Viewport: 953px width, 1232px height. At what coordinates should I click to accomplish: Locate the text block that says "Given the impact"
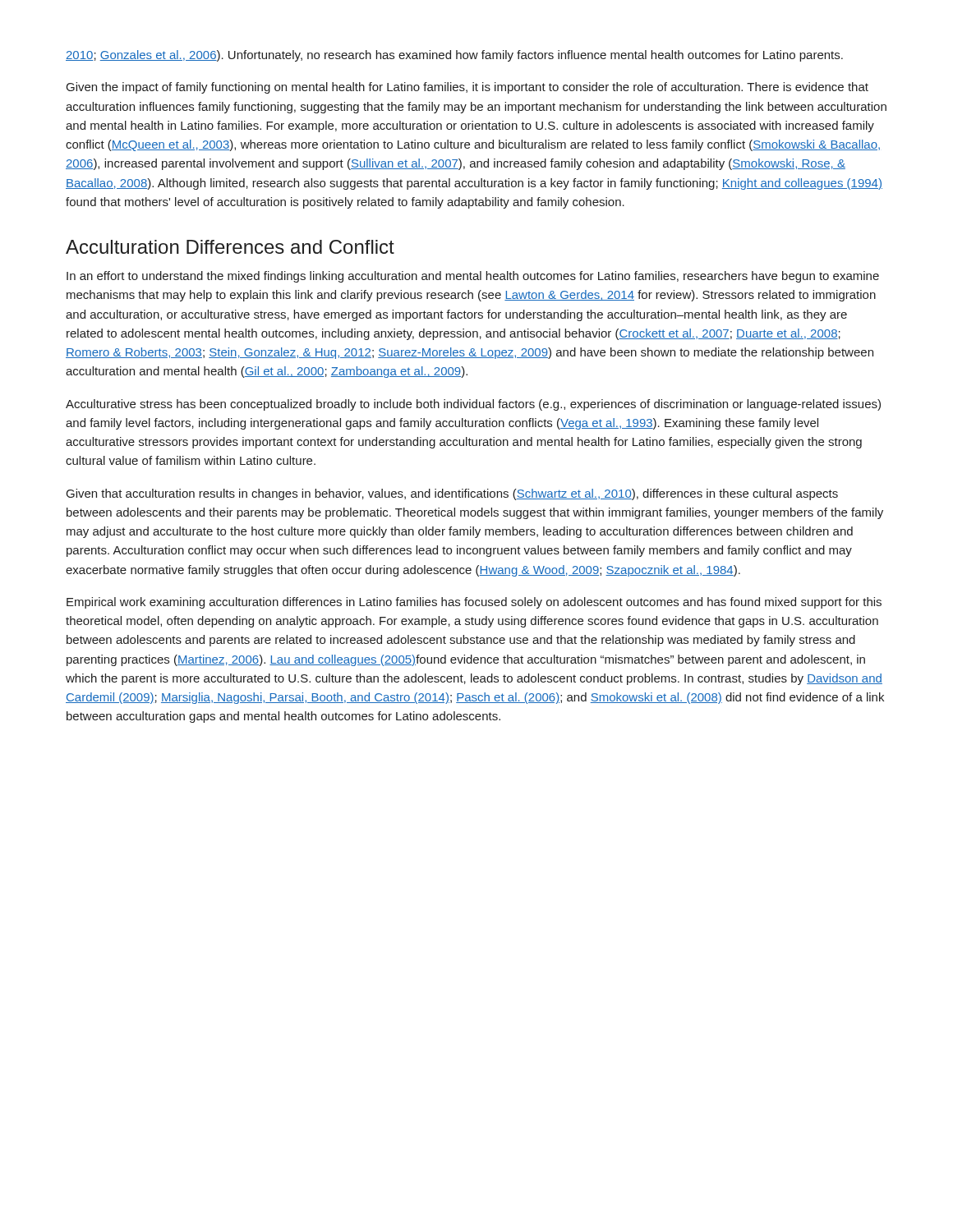[x=476, y=144]
